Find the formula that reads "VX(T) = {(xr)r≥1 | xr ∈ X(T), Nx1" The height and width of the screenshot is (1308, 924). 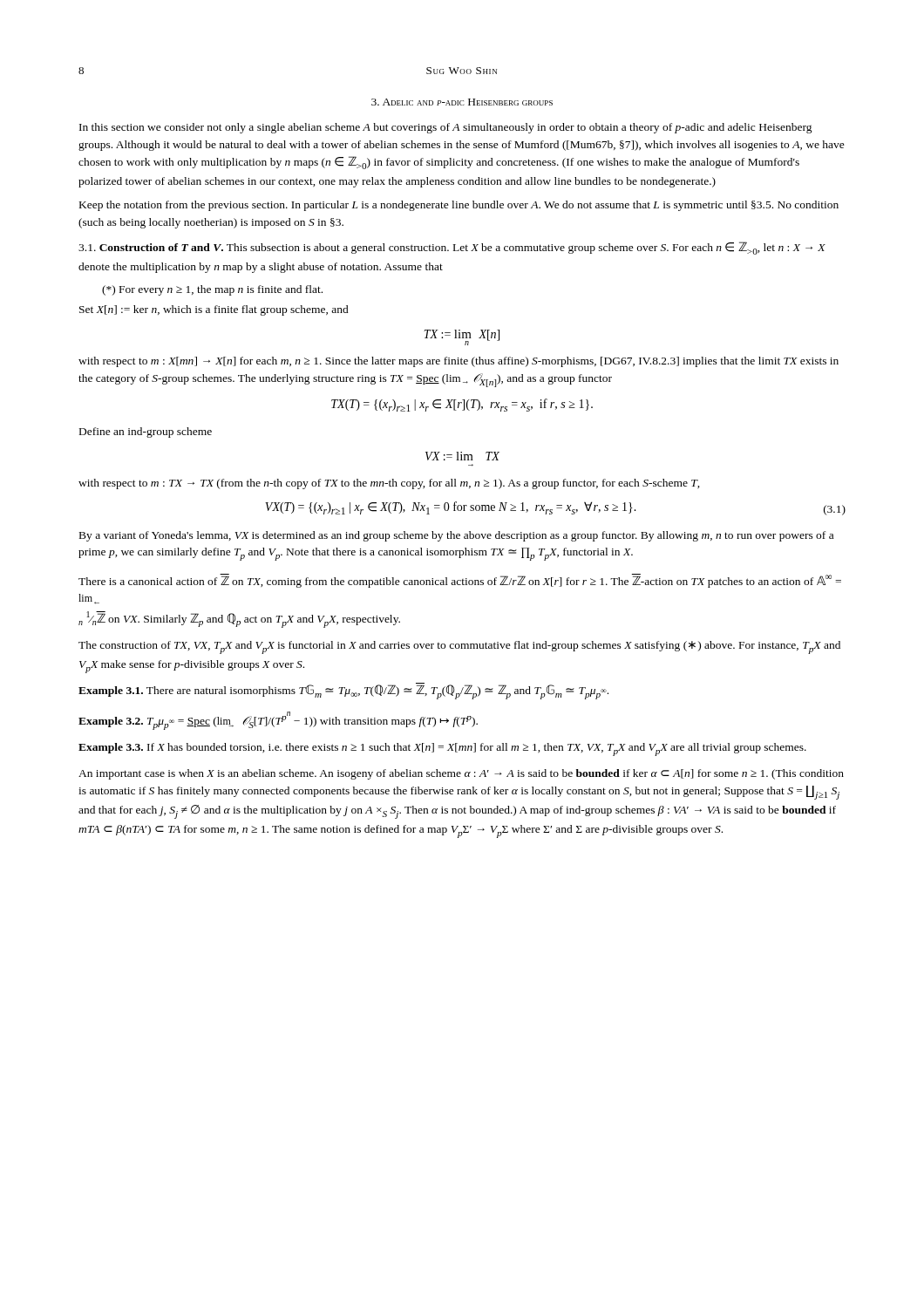[x=462, y=509]
